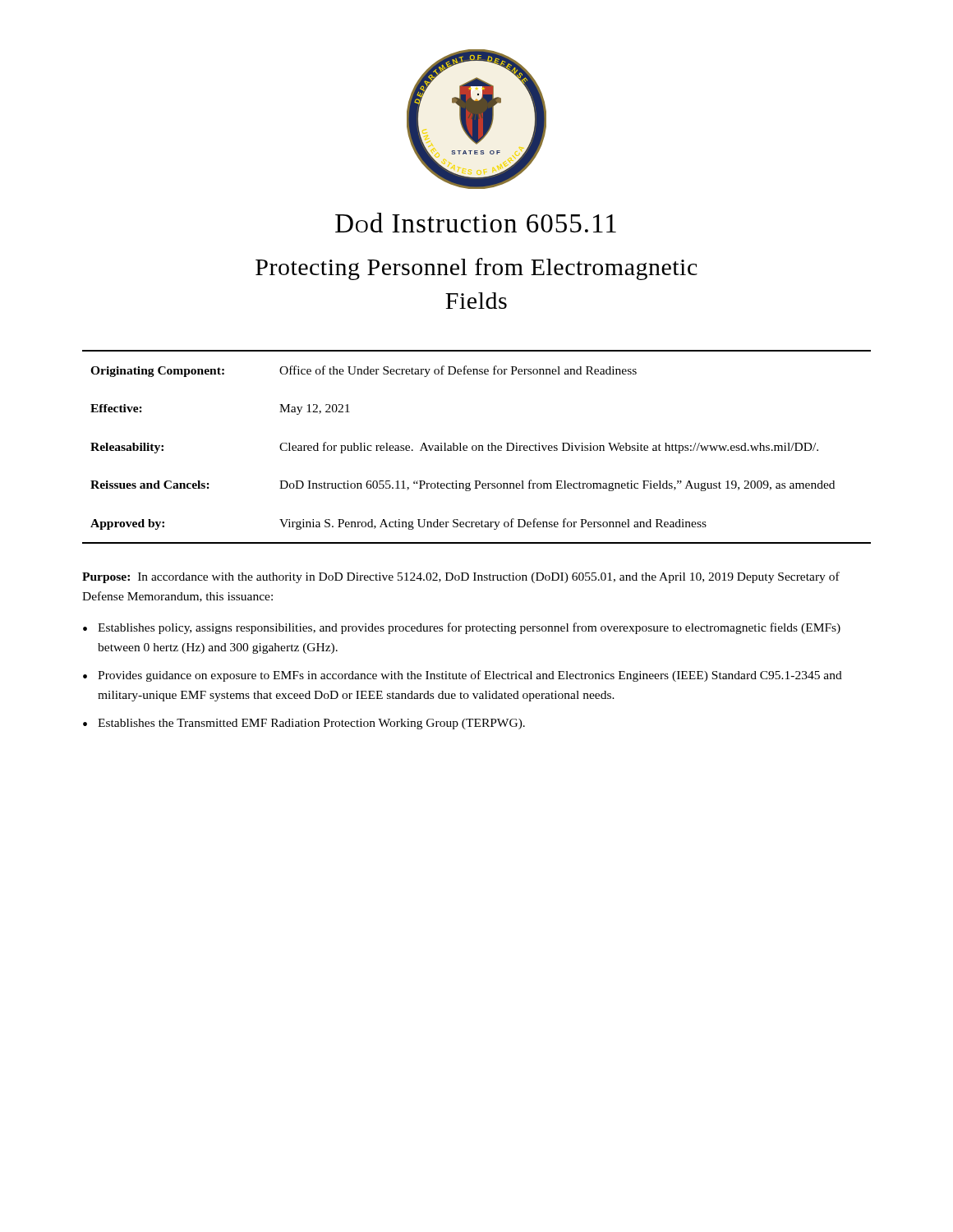Select the block starting "• Establishes the Transmitted EMF Radiation"
Screen dimensions: 1232x953
476,725
